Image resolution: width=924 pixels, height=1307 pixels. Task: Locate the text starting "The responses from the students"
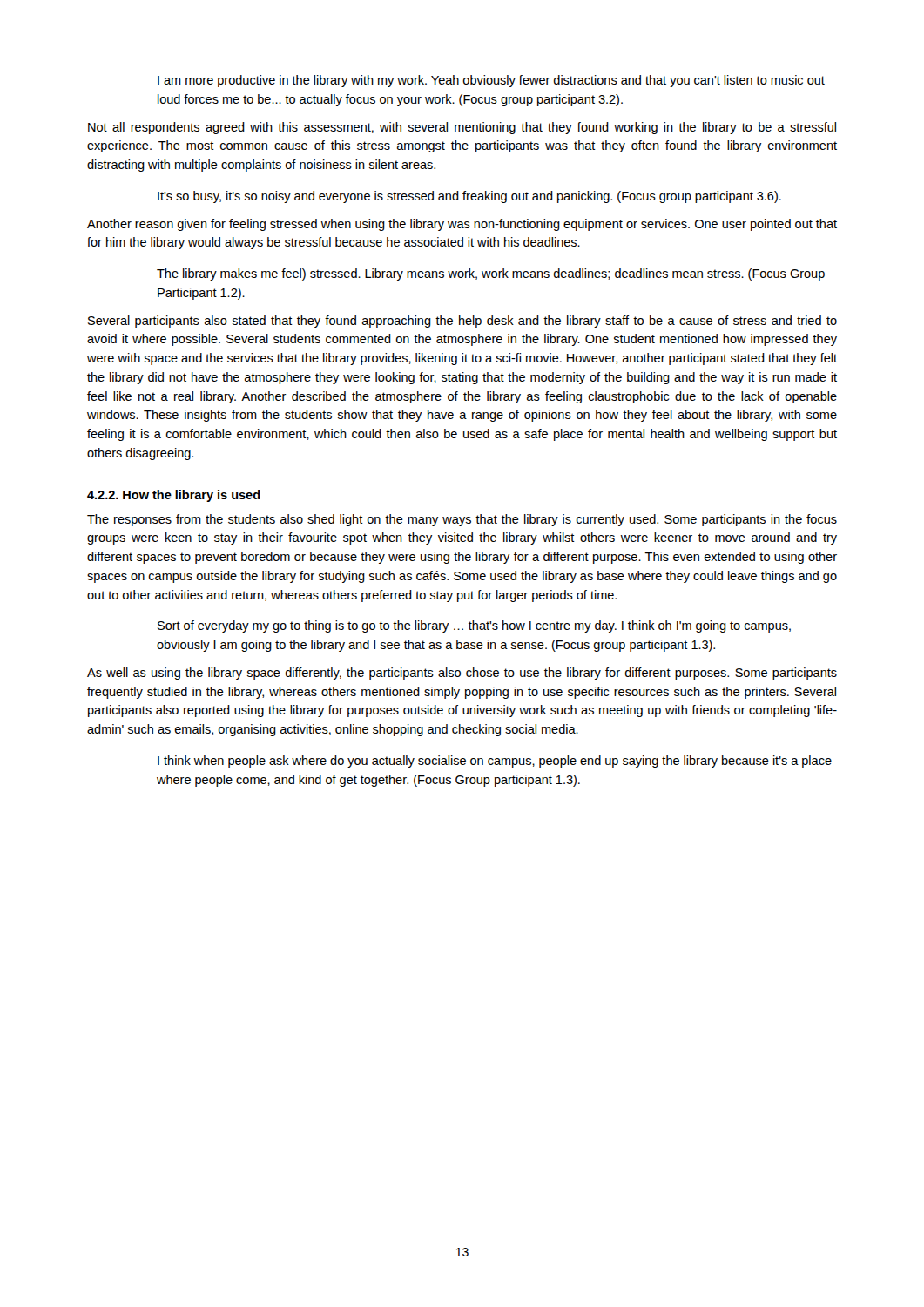click(462, 557)
